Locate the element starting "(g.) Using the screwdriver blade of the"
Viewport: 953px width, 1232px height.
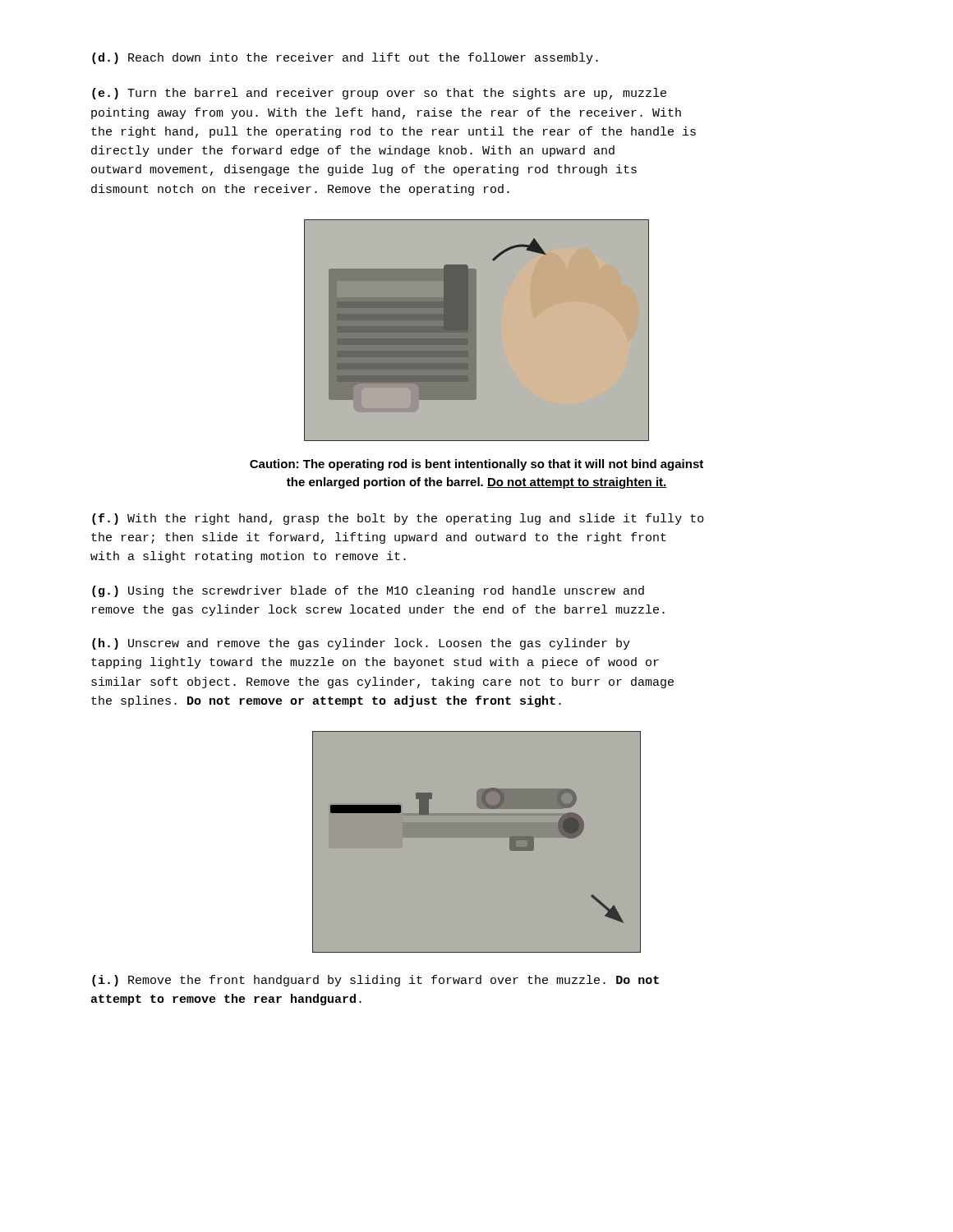pyautogui.click(x=476, y=601)
